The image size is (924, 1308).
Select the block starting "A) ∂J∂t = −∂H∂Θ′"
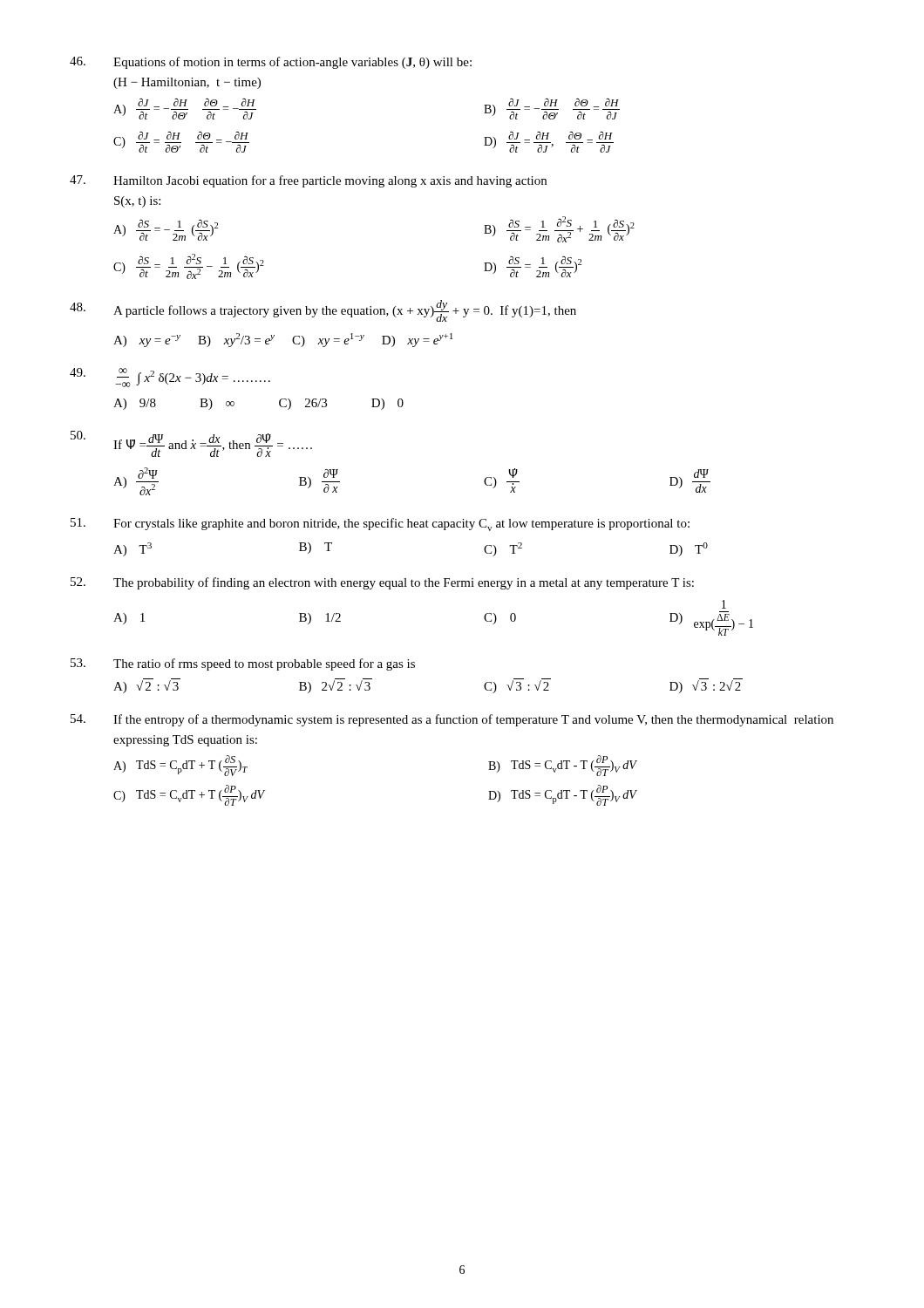(x=185, y=110)
